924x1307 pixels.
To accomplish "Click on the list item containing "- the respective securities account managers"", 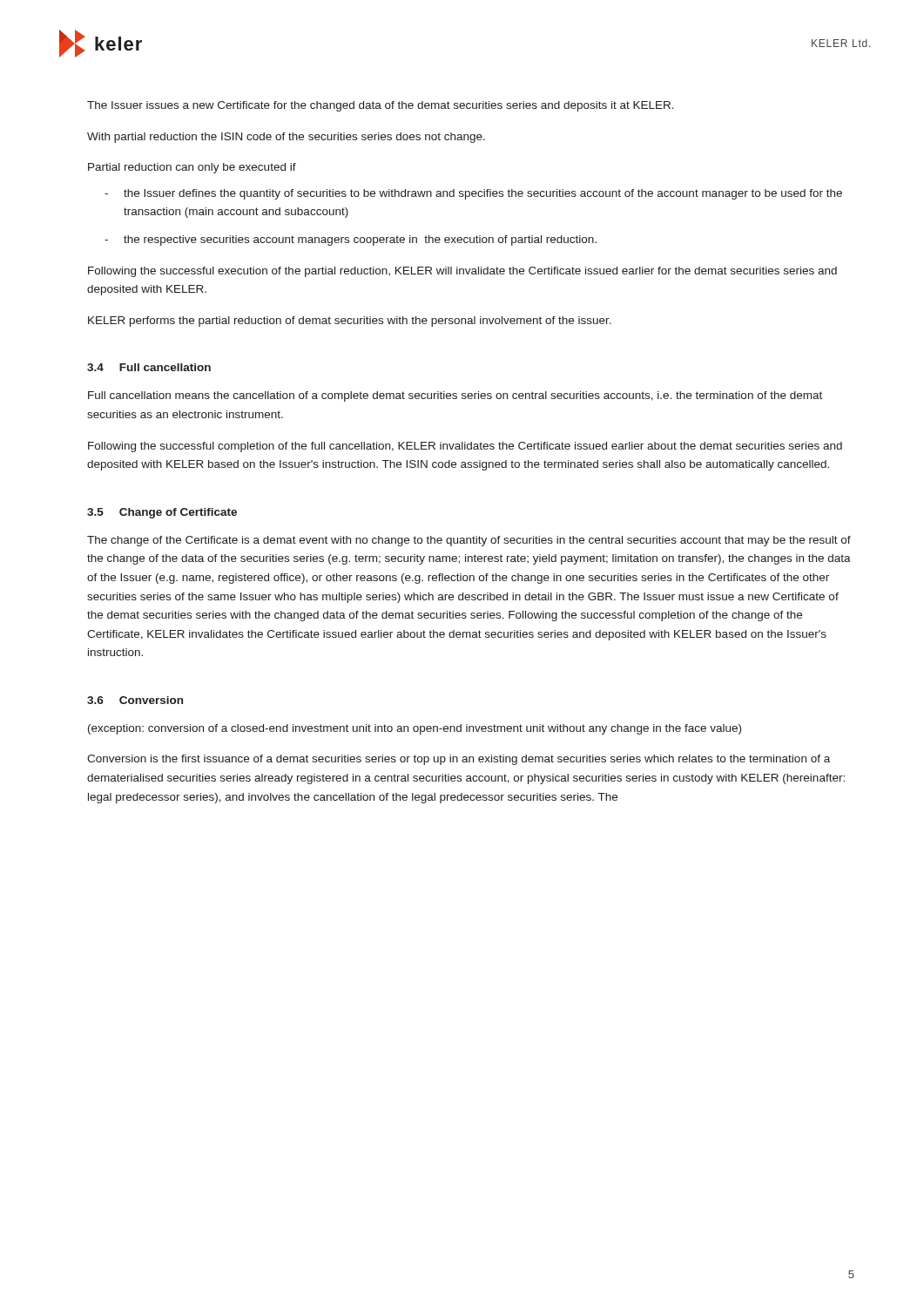I will (x=479, y=239).
